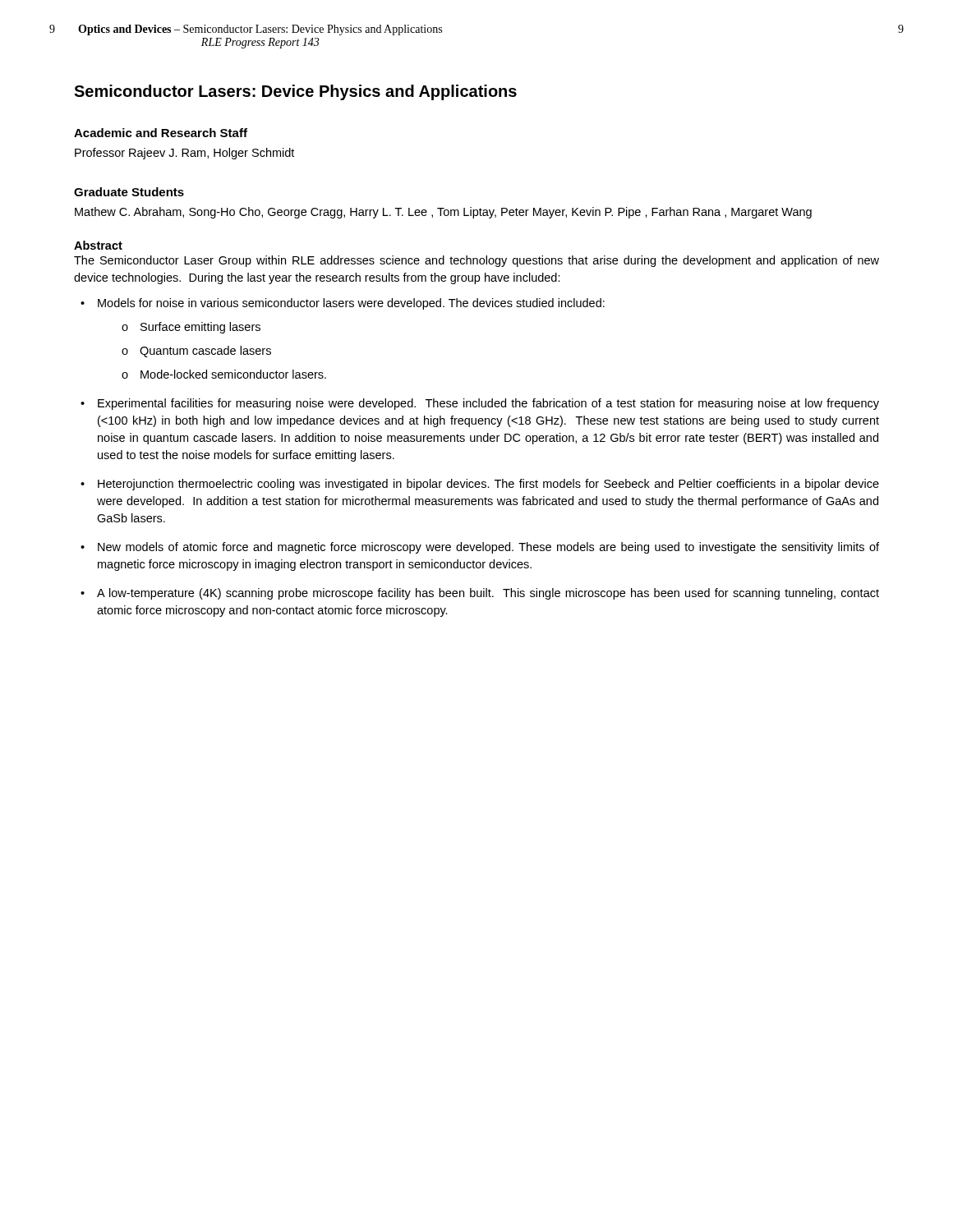953x1232 pixels.
Task: Point to the text block starting "Surface emitting lasers"
Action: pyautogui.click(x=200, y=327)
